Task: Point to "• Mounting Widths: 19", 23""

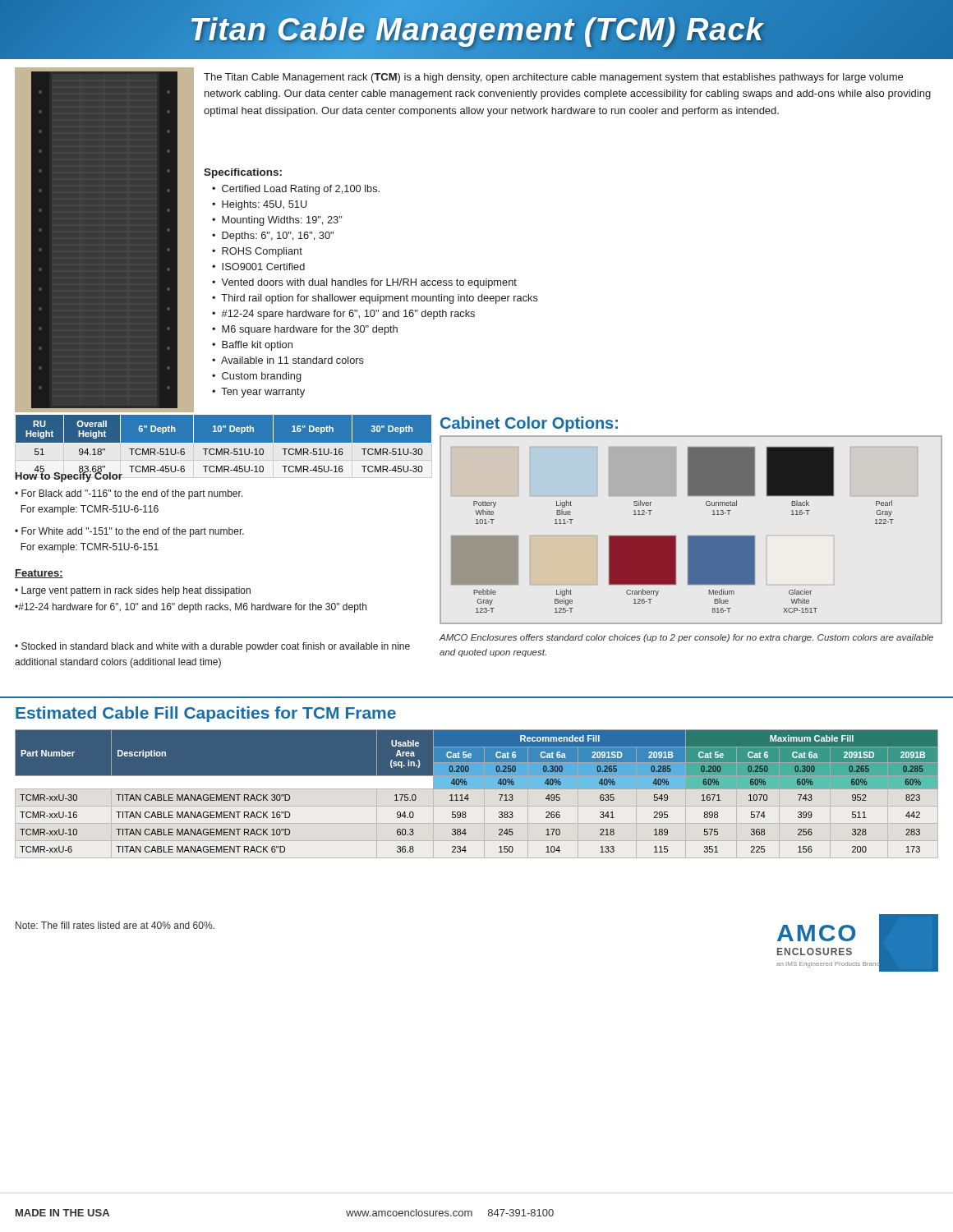Action: [x=277, y=220]
